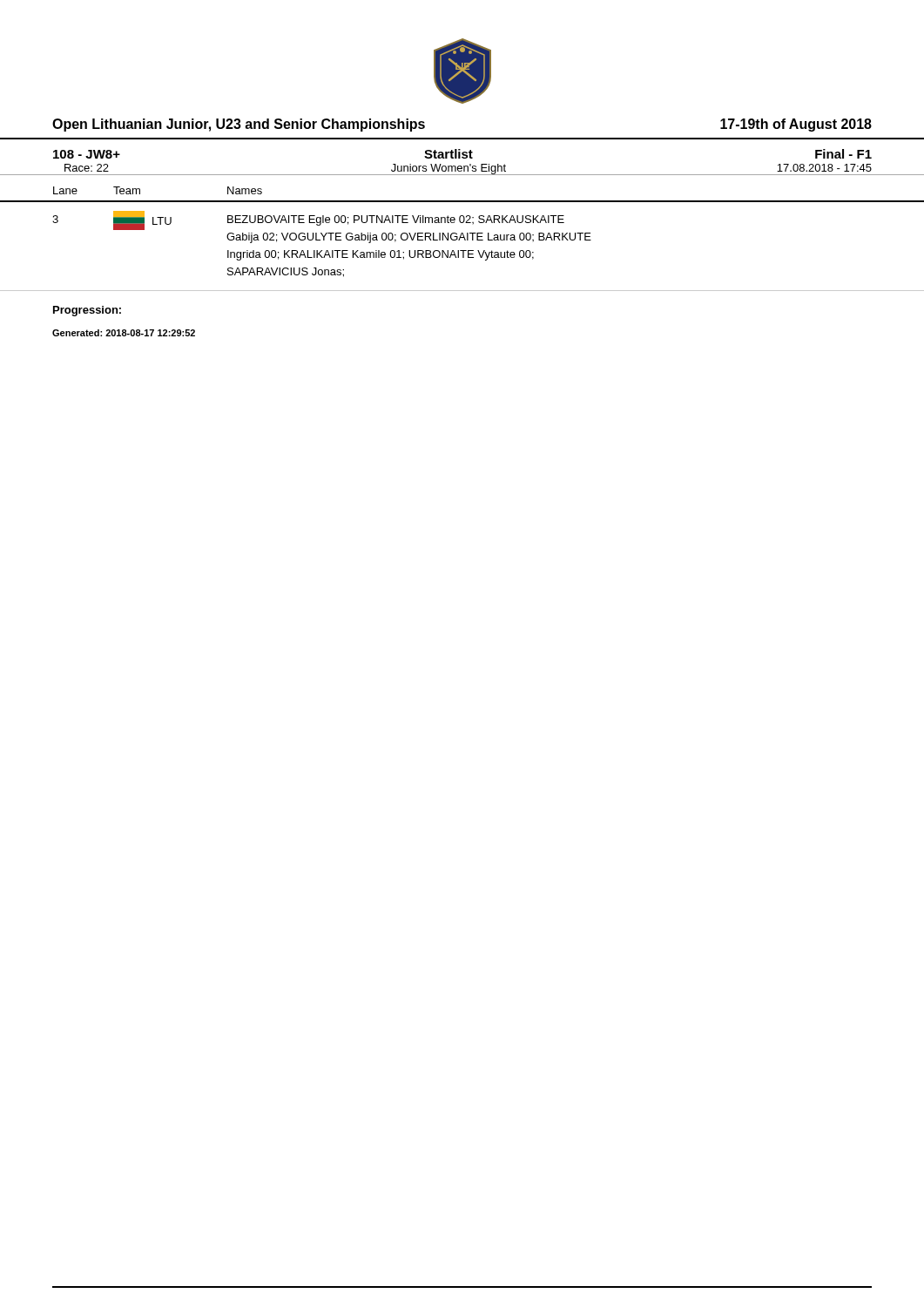This screenshot has height=1307, width=924.
Task: Click on the element starting "08.2018 - 17:45"
Action: [824, 168]
